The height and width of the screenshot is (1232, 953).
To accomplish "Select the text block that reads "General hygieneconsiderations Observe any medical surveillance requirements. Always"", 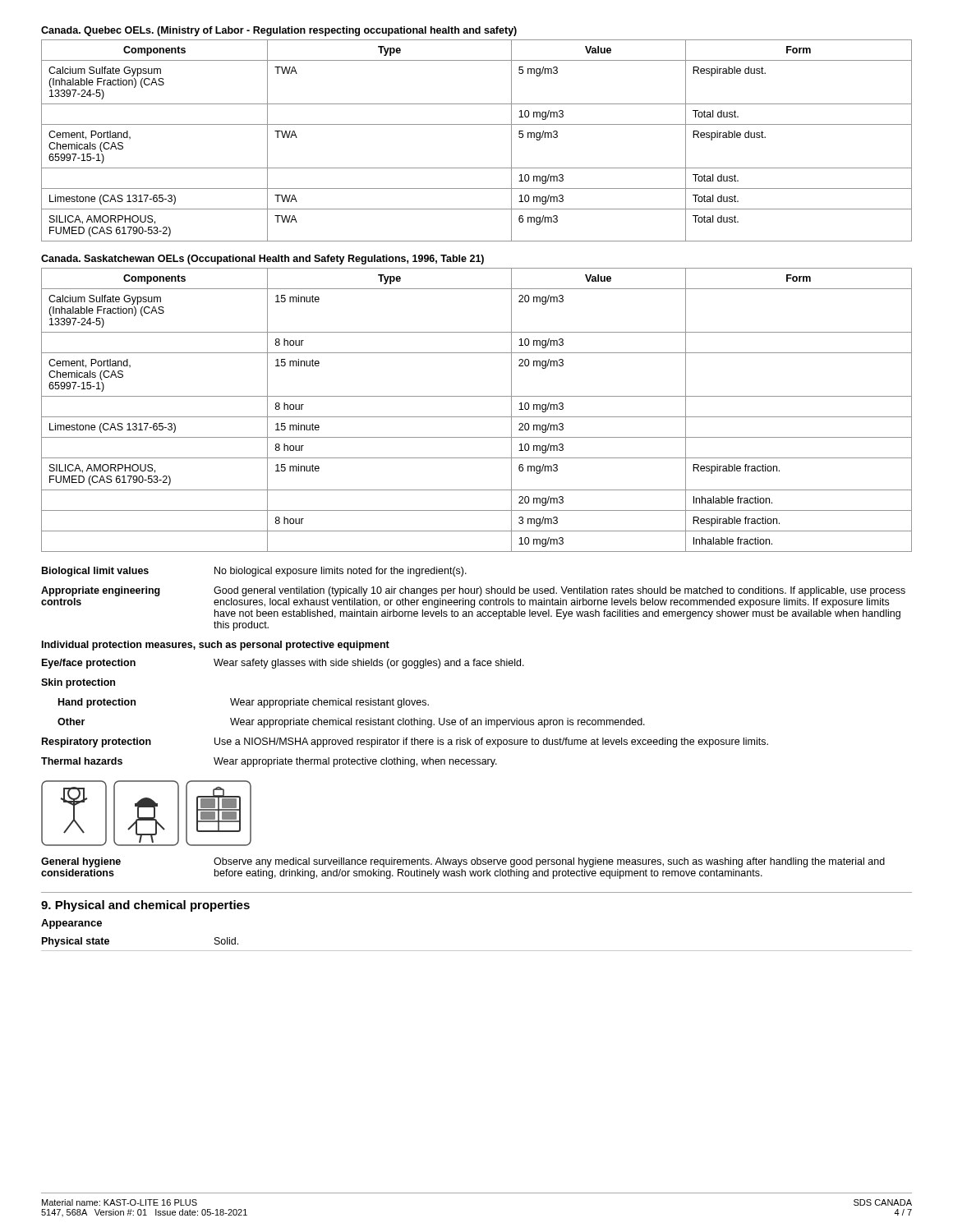I will pos(476,867).
